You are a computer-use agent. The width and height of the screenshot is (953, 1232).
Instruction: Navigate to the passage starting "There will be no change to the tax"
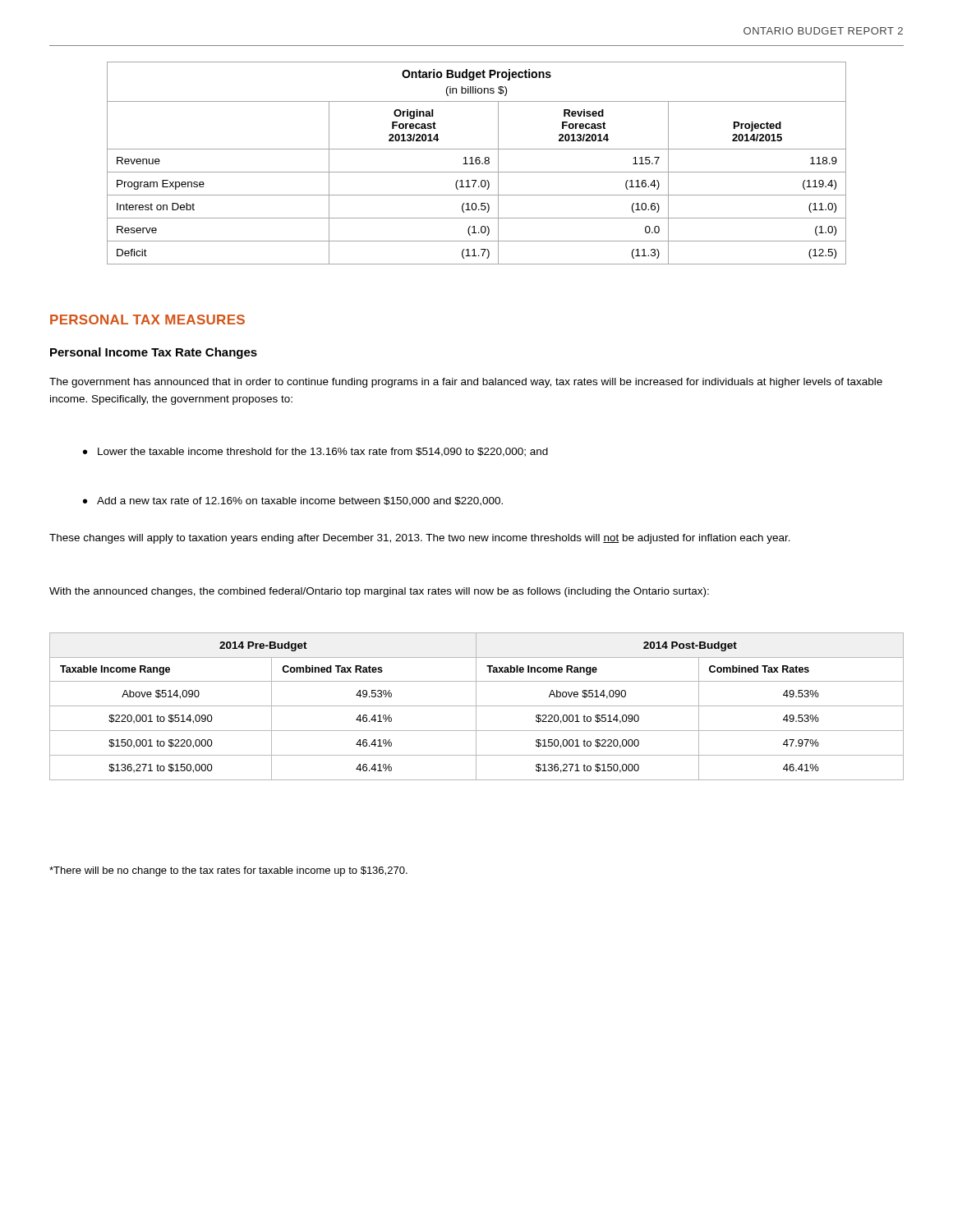point(229,870)
